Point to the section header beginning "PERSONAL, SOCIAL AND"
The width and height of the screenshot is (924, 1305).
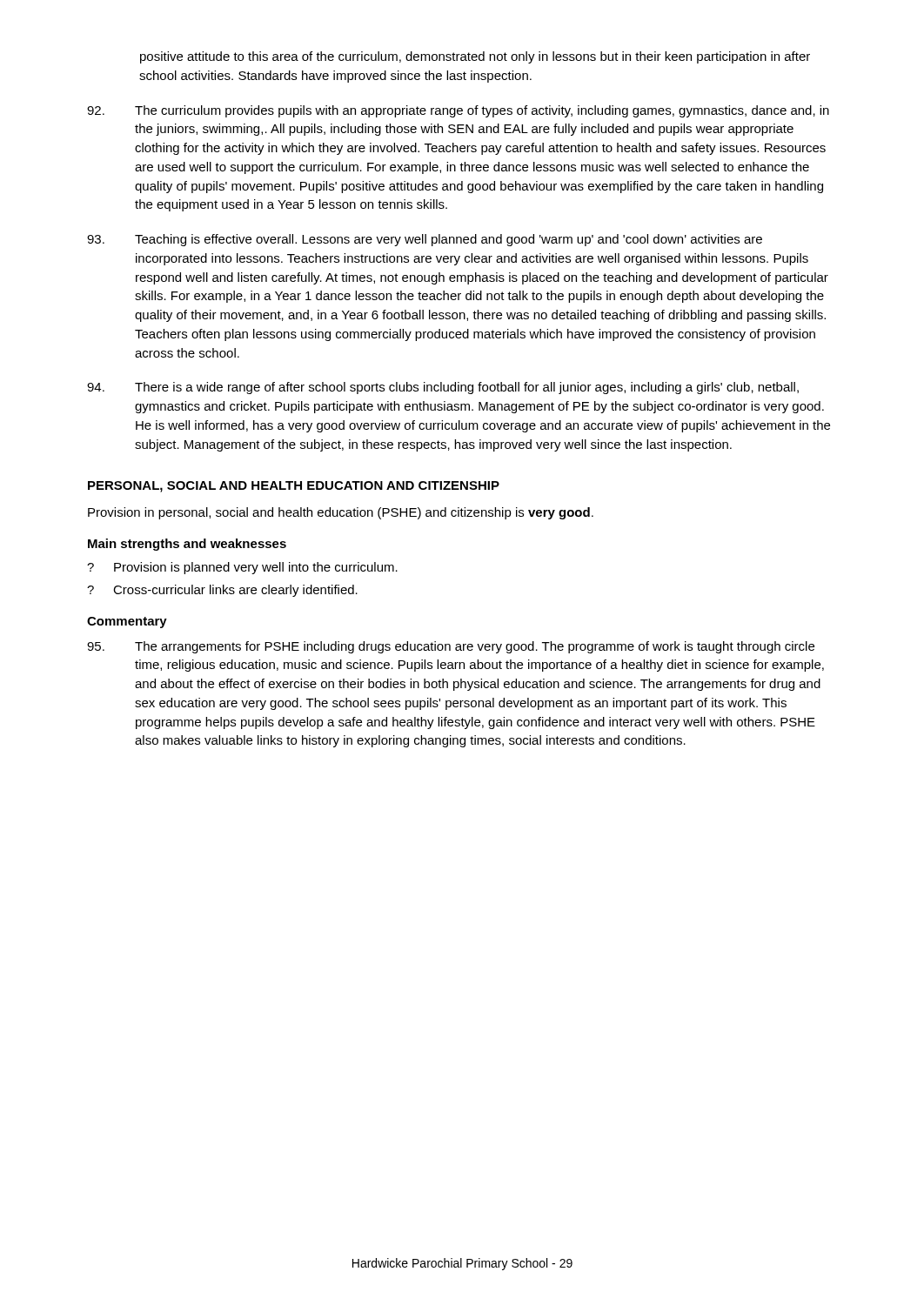coord(293,485)
